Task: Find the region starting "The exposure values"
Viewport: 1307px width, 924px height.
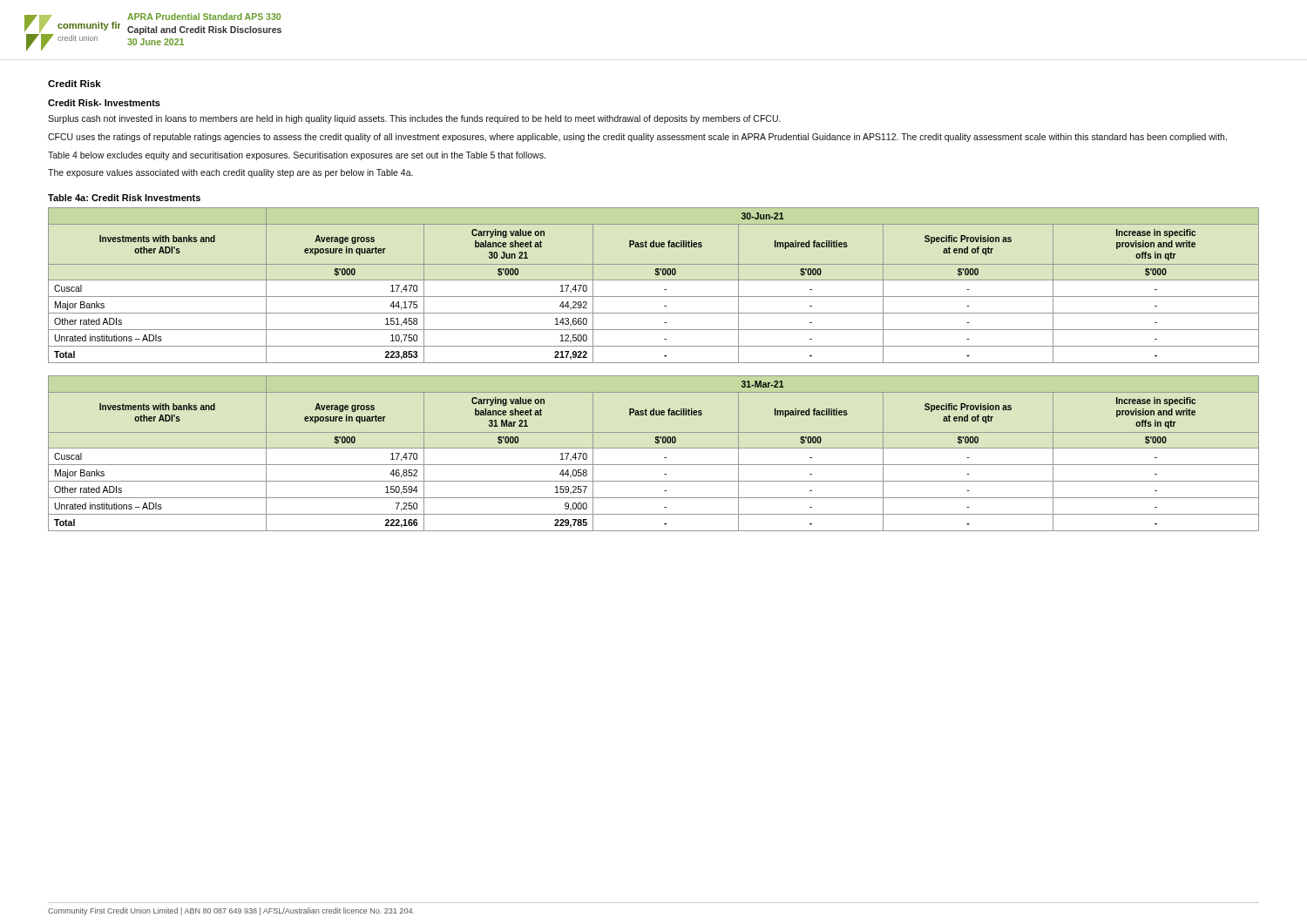Action: (x=231, y=173)
